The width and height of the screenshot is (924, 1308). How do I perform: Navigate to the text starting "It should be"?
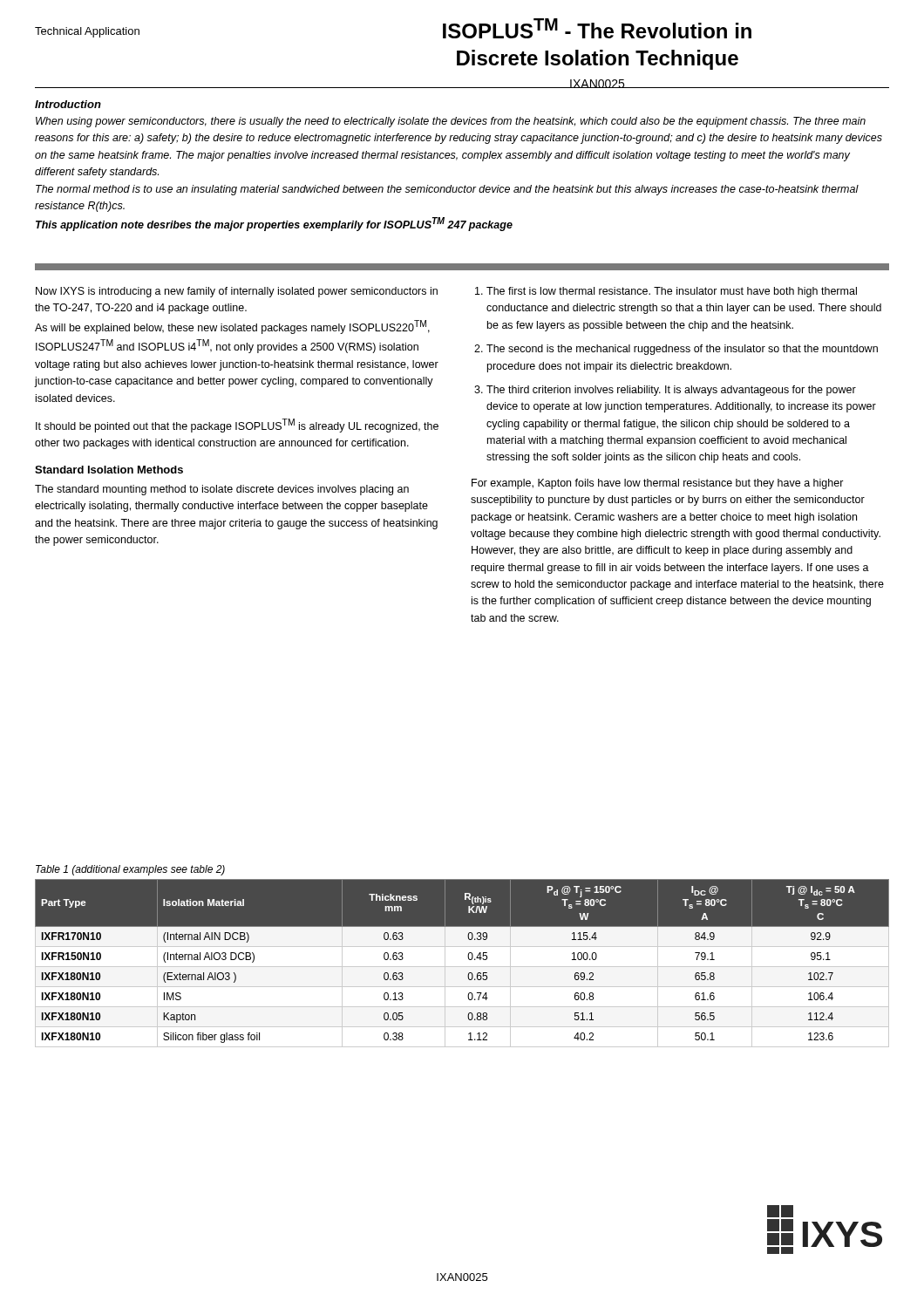pyautogui.click(x=237, y=434)
